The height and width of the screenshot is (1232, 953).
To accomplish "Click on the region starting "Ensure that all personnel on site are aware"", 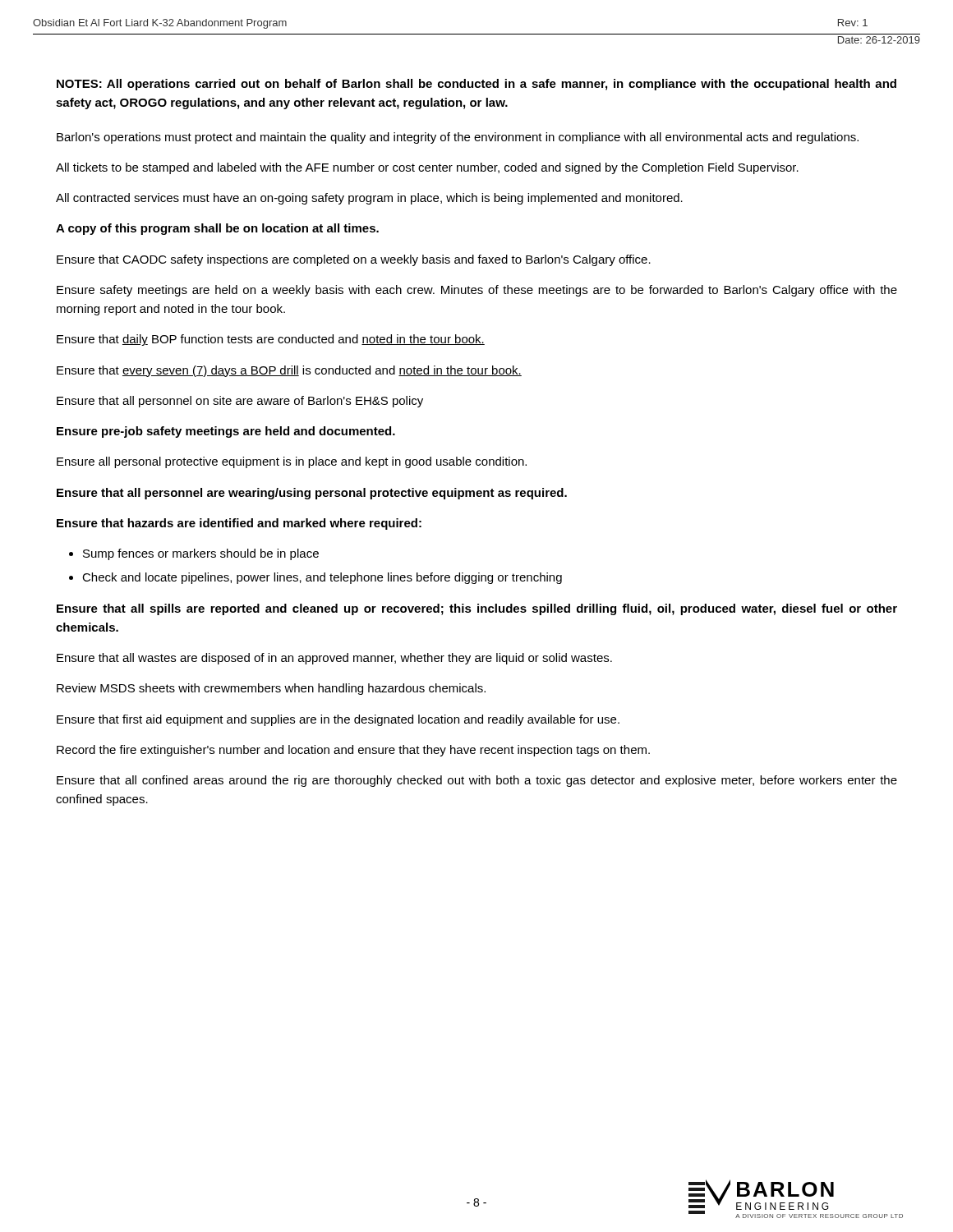I will click(240, 400).
